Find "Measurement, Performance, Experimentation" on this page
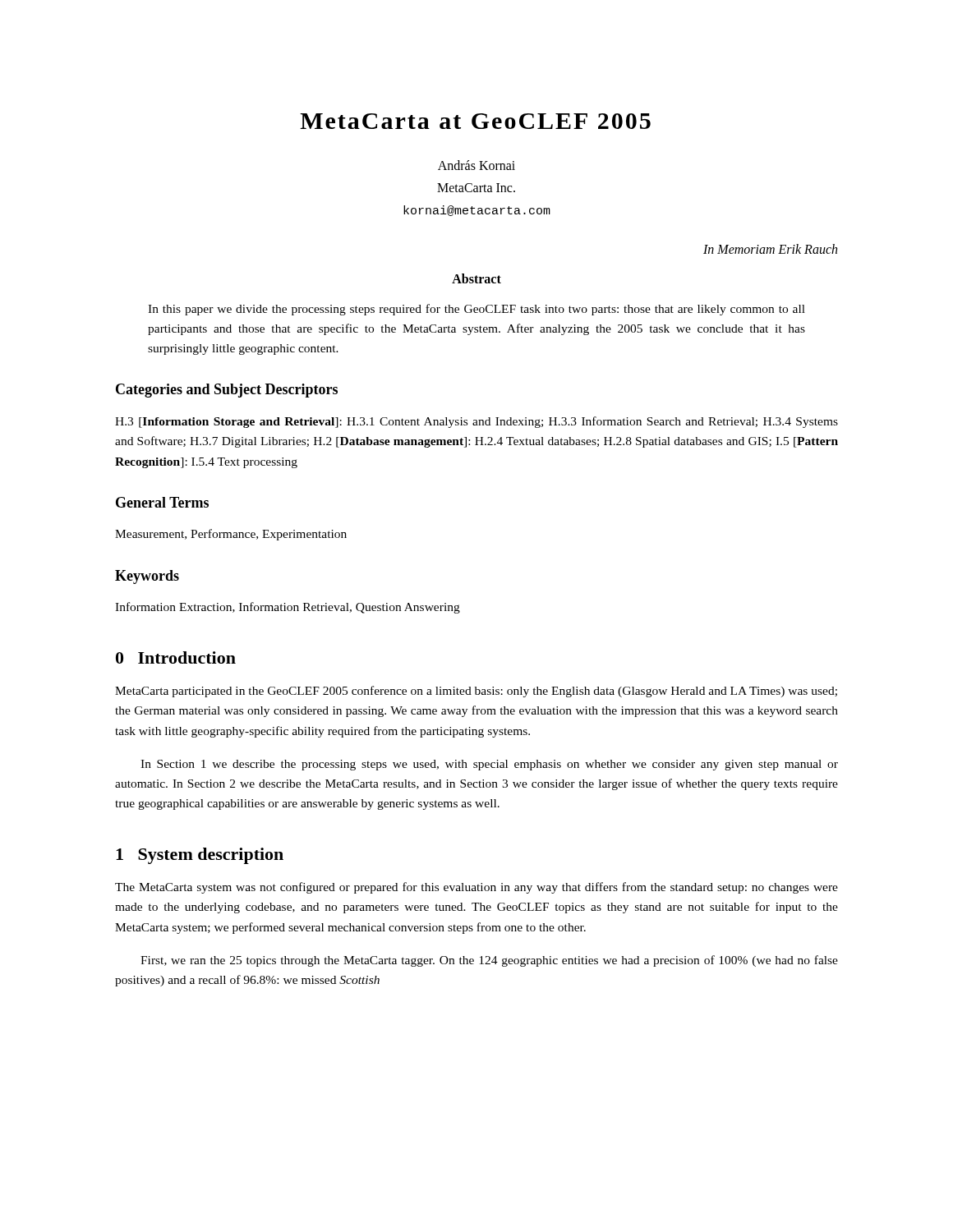Image resolution: width=953 pixels, height=1232 pixels. coord(231,535)
